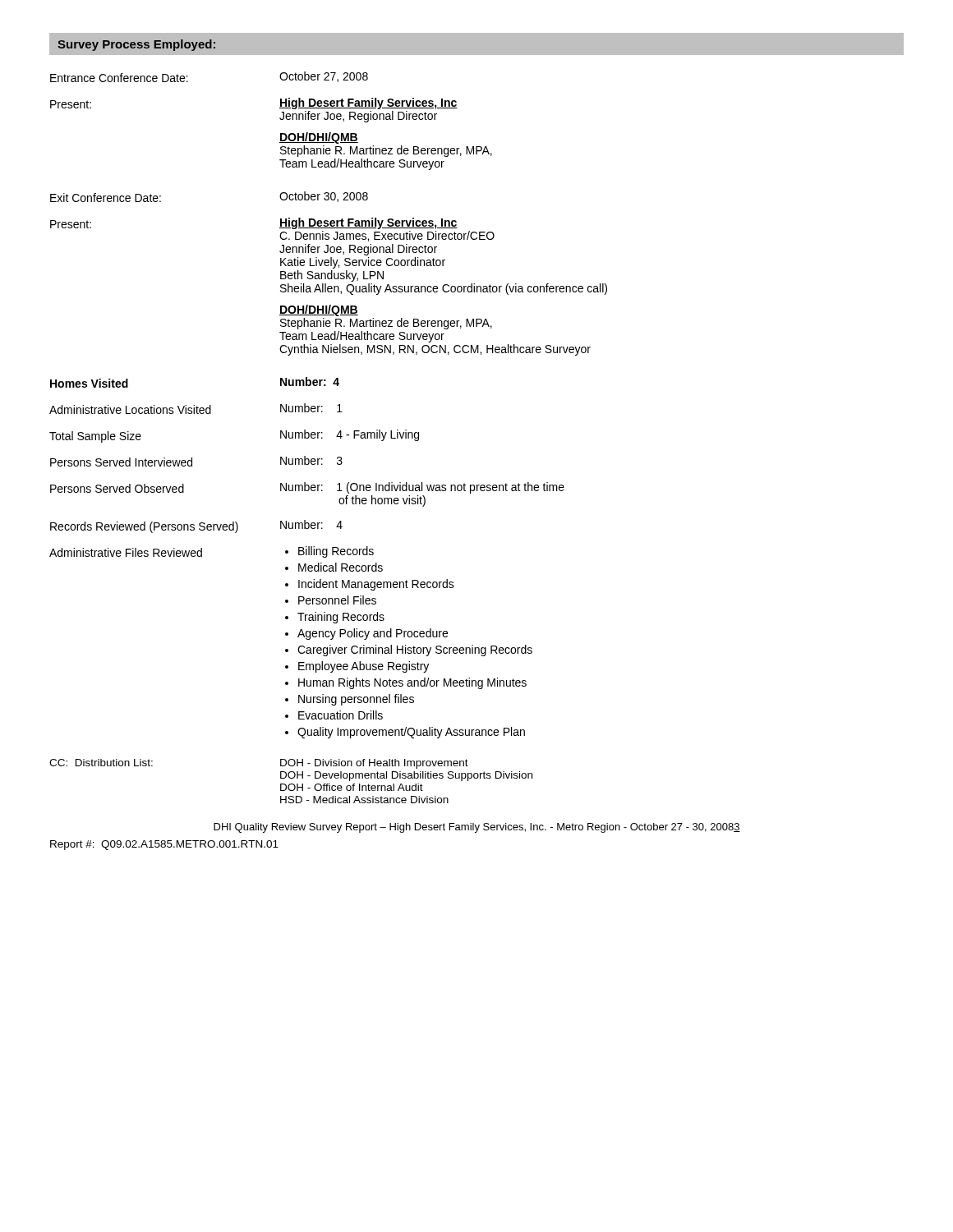Locate the text "Quality Improvement/Quality Assurance Plan"
Screen dimensions: 1232x953
(x=412, y=732)
